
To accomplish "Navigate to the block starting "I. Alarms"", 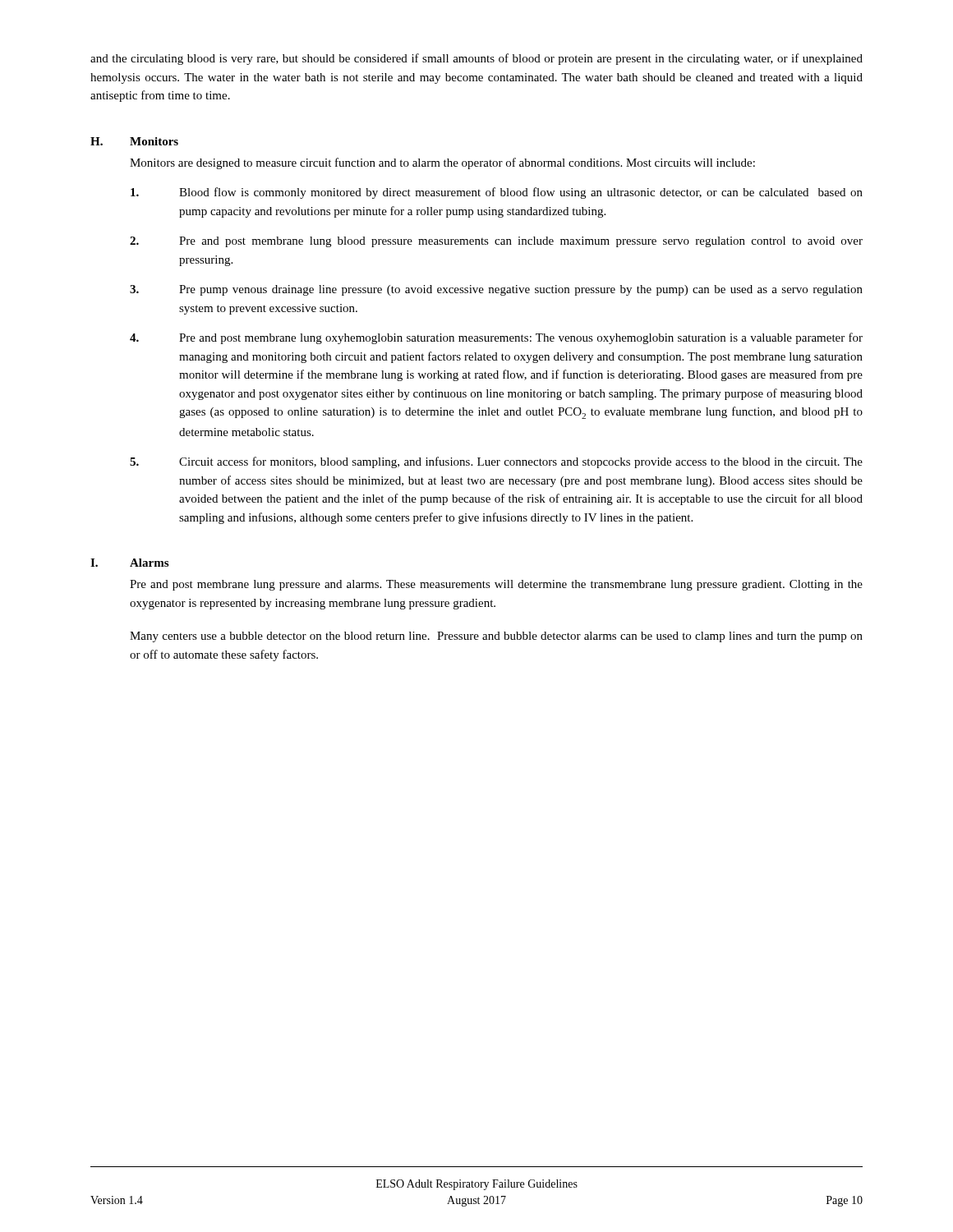I will point(130,563).
